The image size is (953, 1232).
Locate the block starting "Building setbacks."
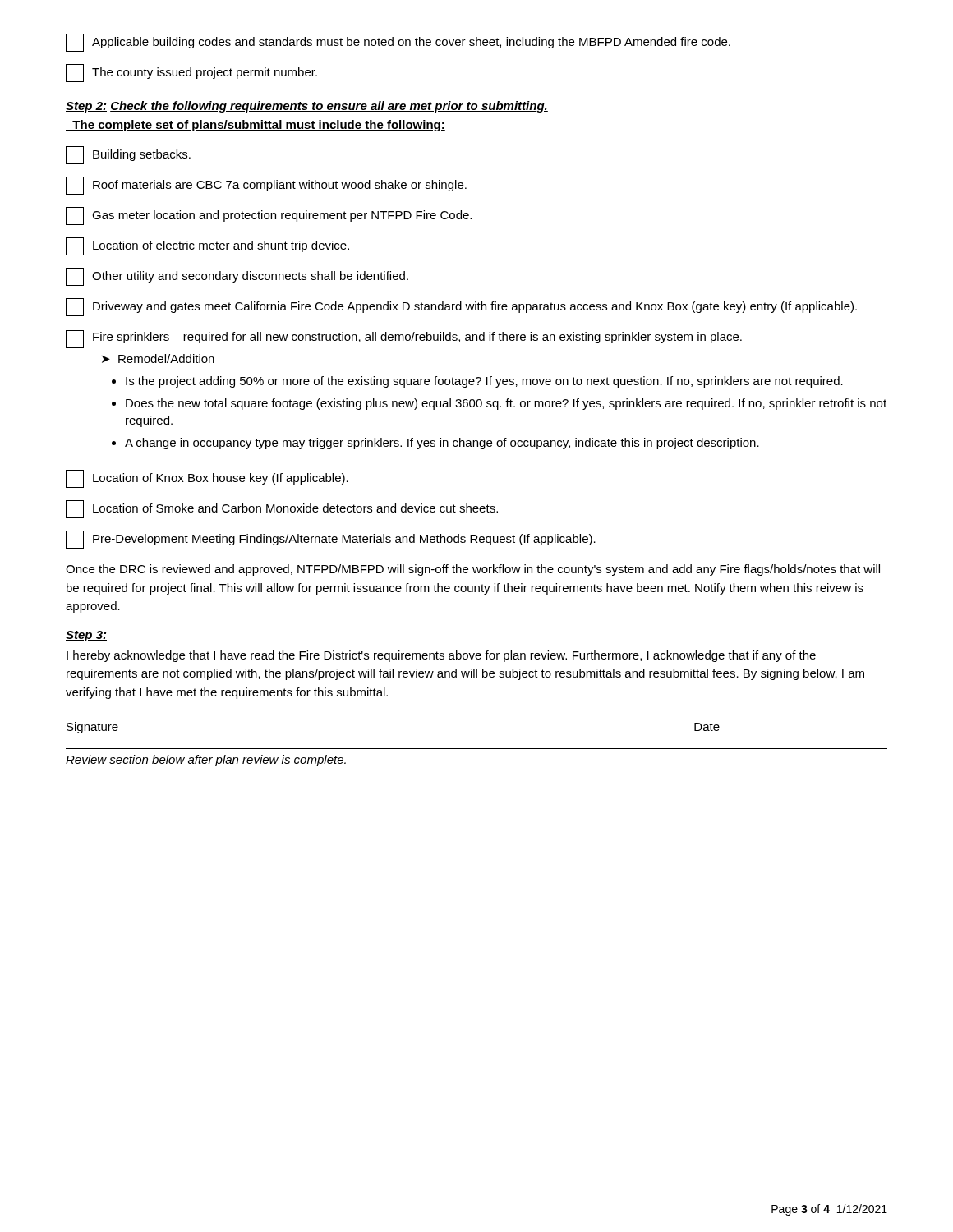tap(128, 155)
